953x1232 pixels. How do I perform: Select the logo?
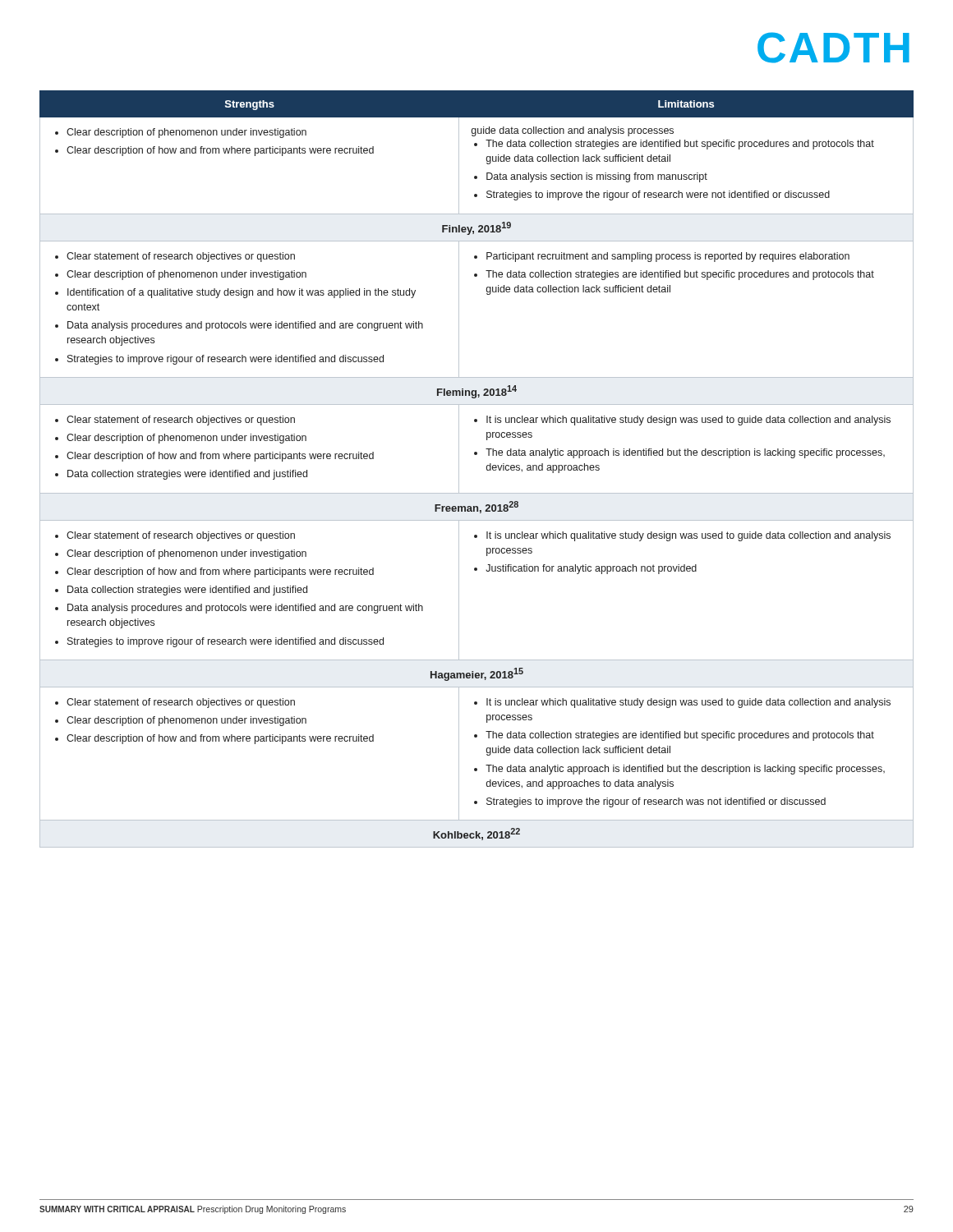[835, 48]
